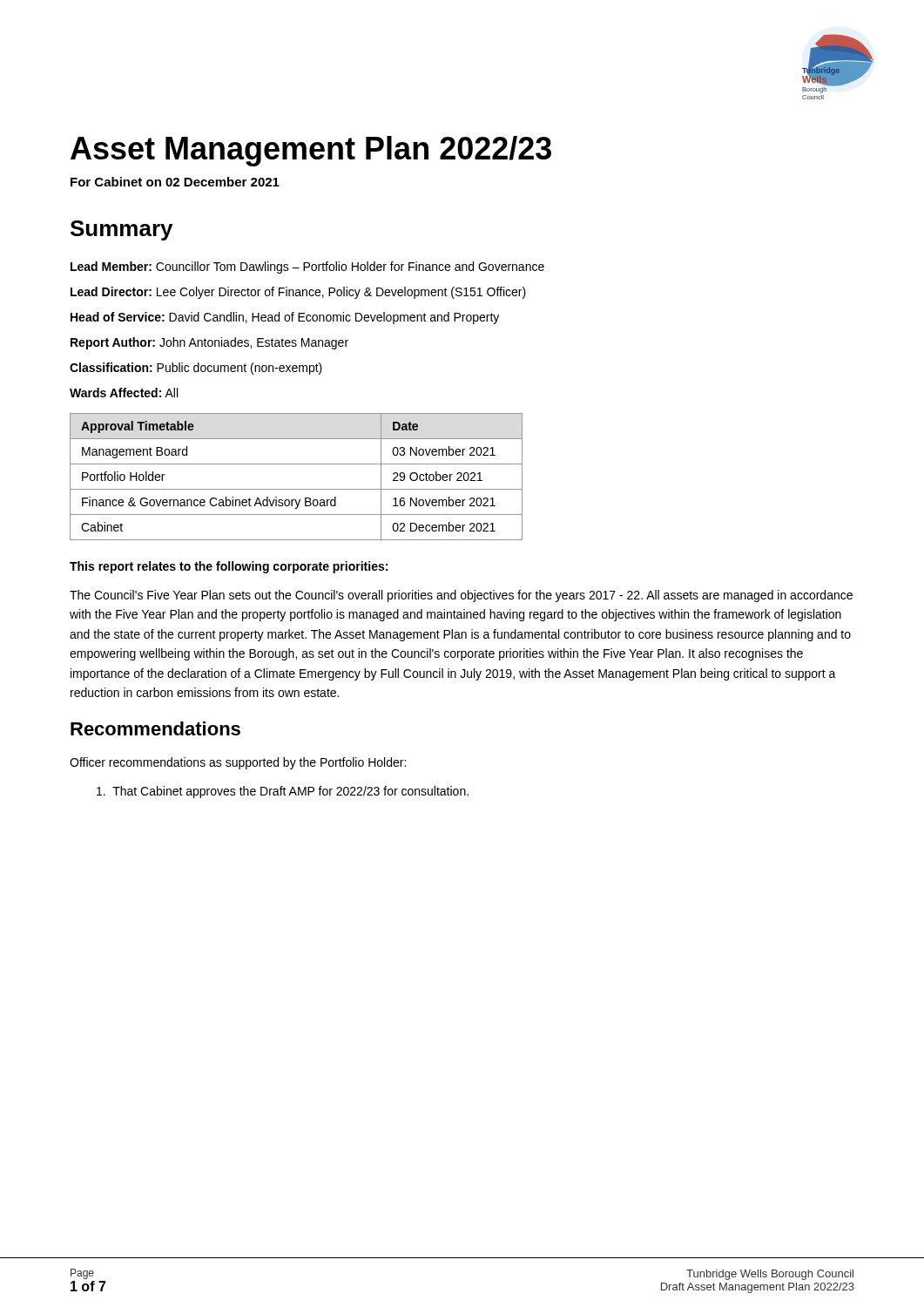Find the passage starting "Lead Director: Lee Colyer Director of Finance,"
This screenshot has height=1307, width=924.
tap(298, 292)
